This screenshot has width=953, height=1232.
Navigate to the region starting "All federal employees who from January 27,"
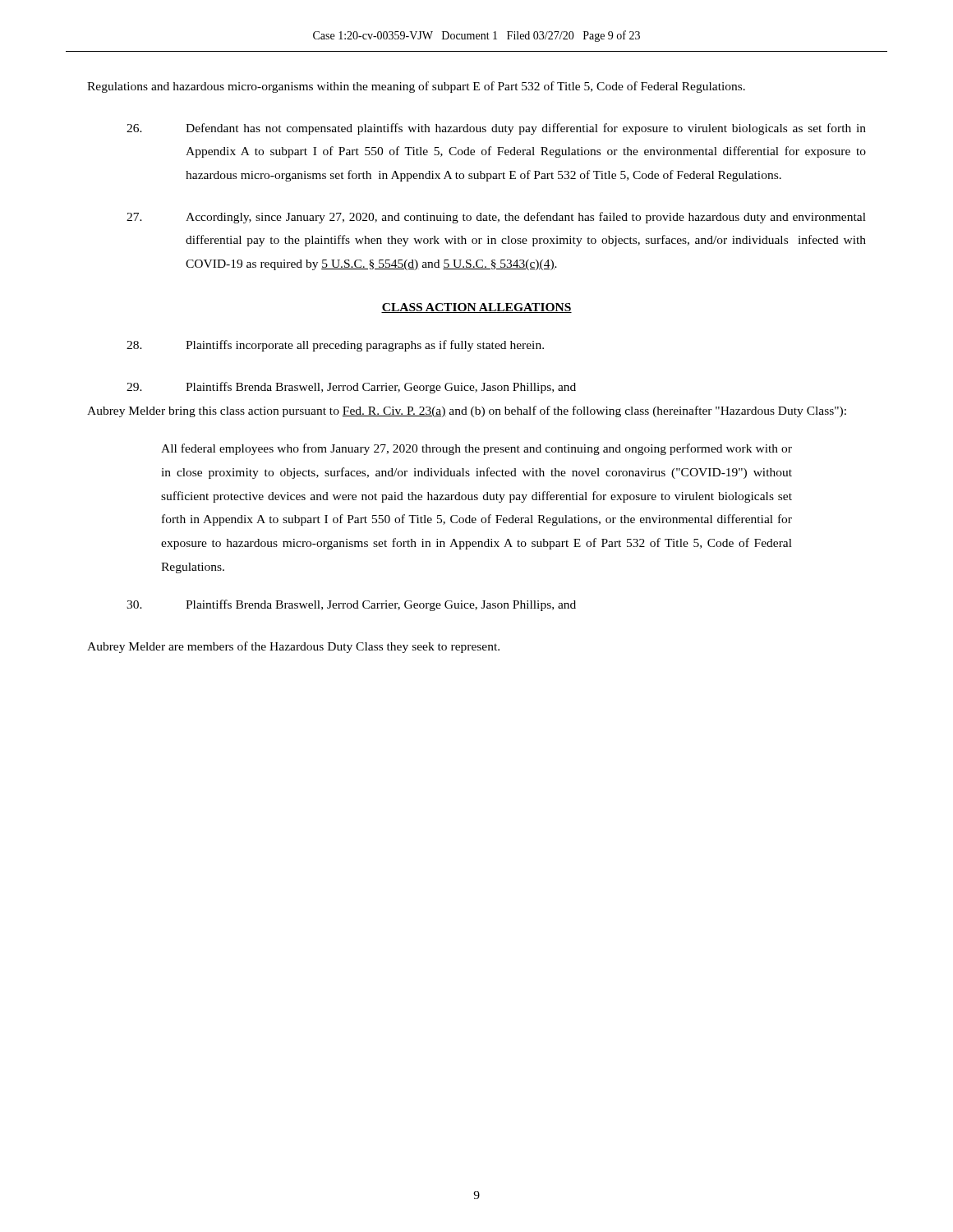(476, 507)
